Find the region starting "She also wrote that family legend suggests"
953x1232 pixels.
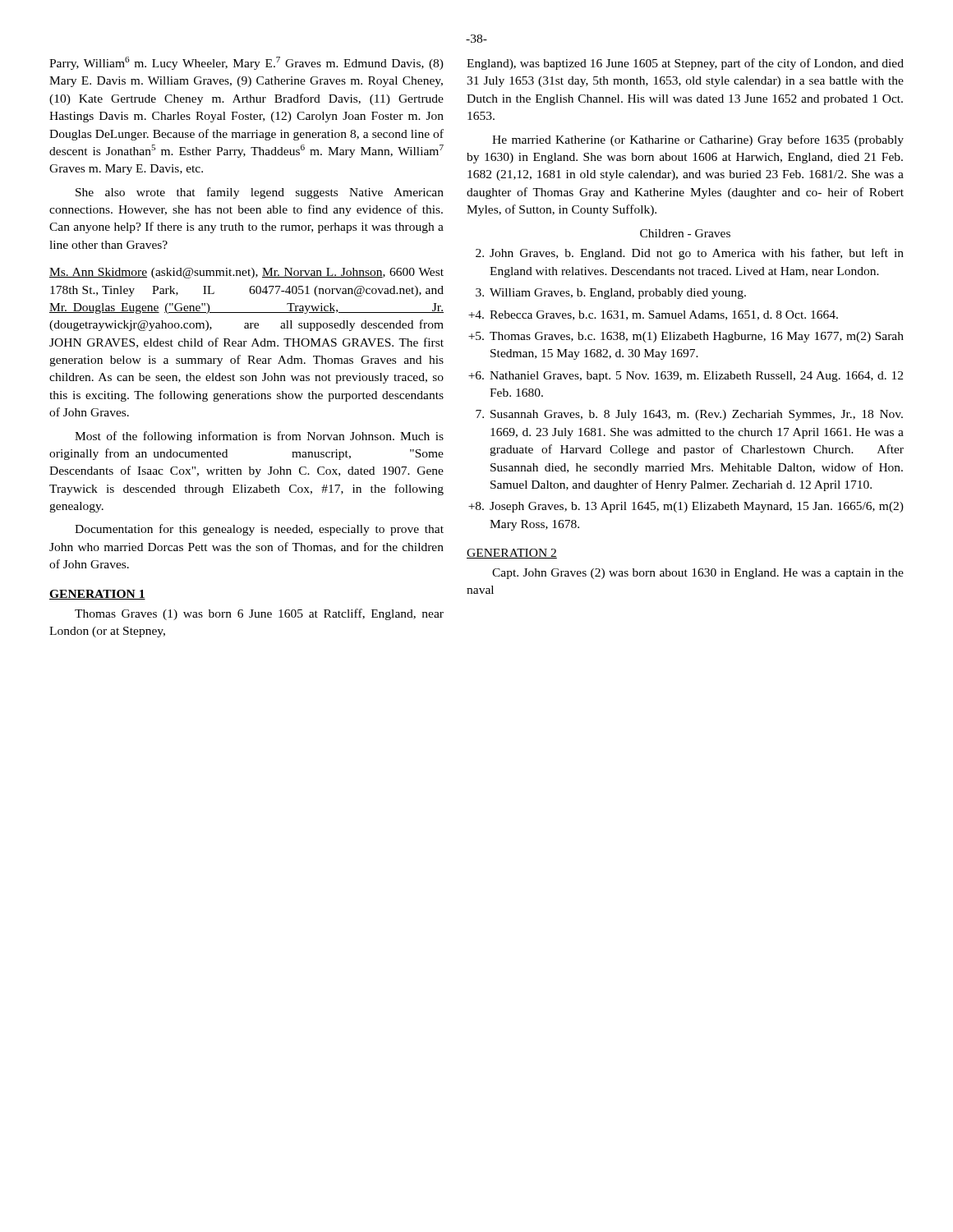coord(246,218)
